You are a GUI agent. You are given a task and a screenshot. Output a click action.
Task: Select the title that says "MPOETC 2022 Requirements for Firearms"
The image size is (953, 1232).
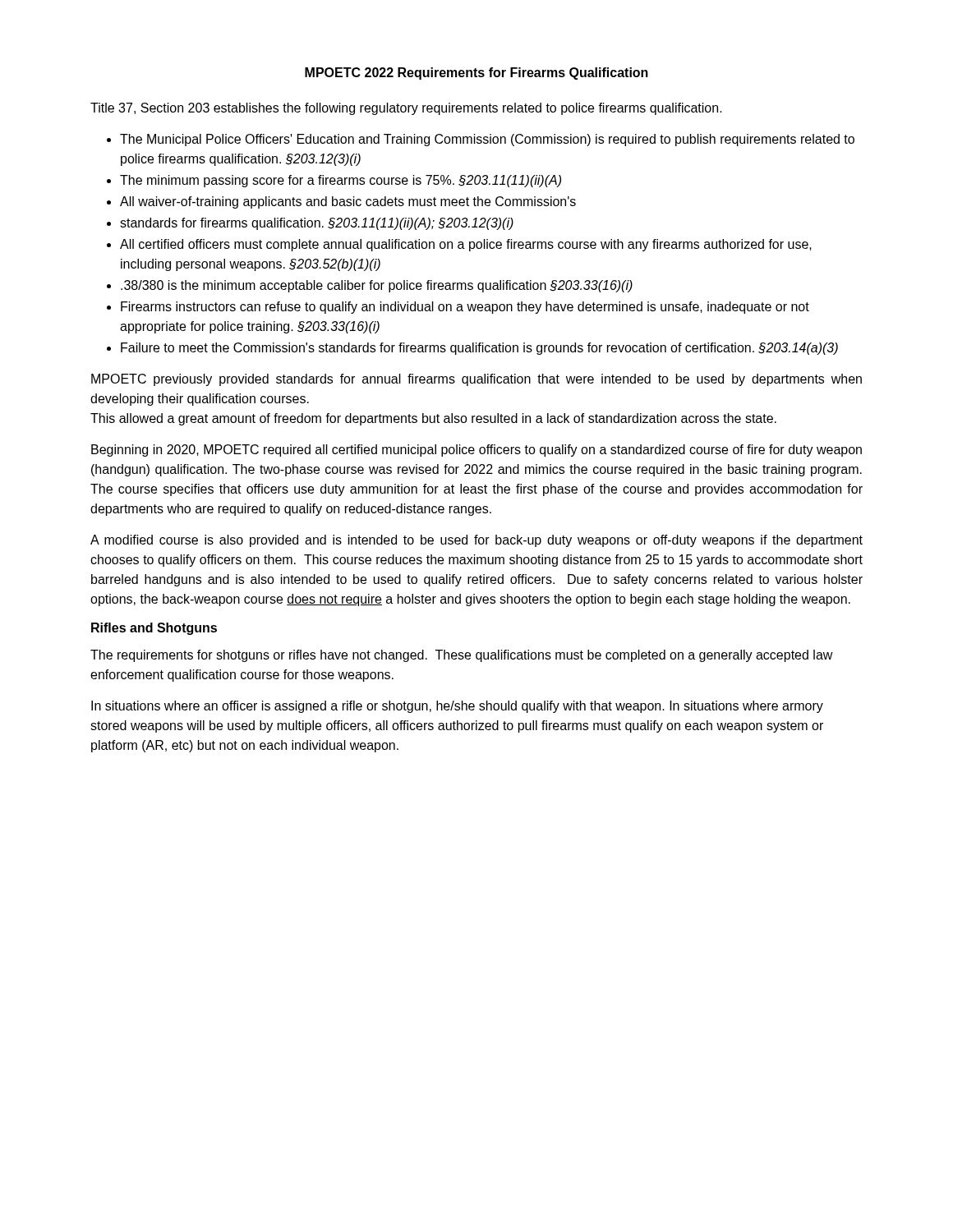pyautogui.click(x=476, y=73)
